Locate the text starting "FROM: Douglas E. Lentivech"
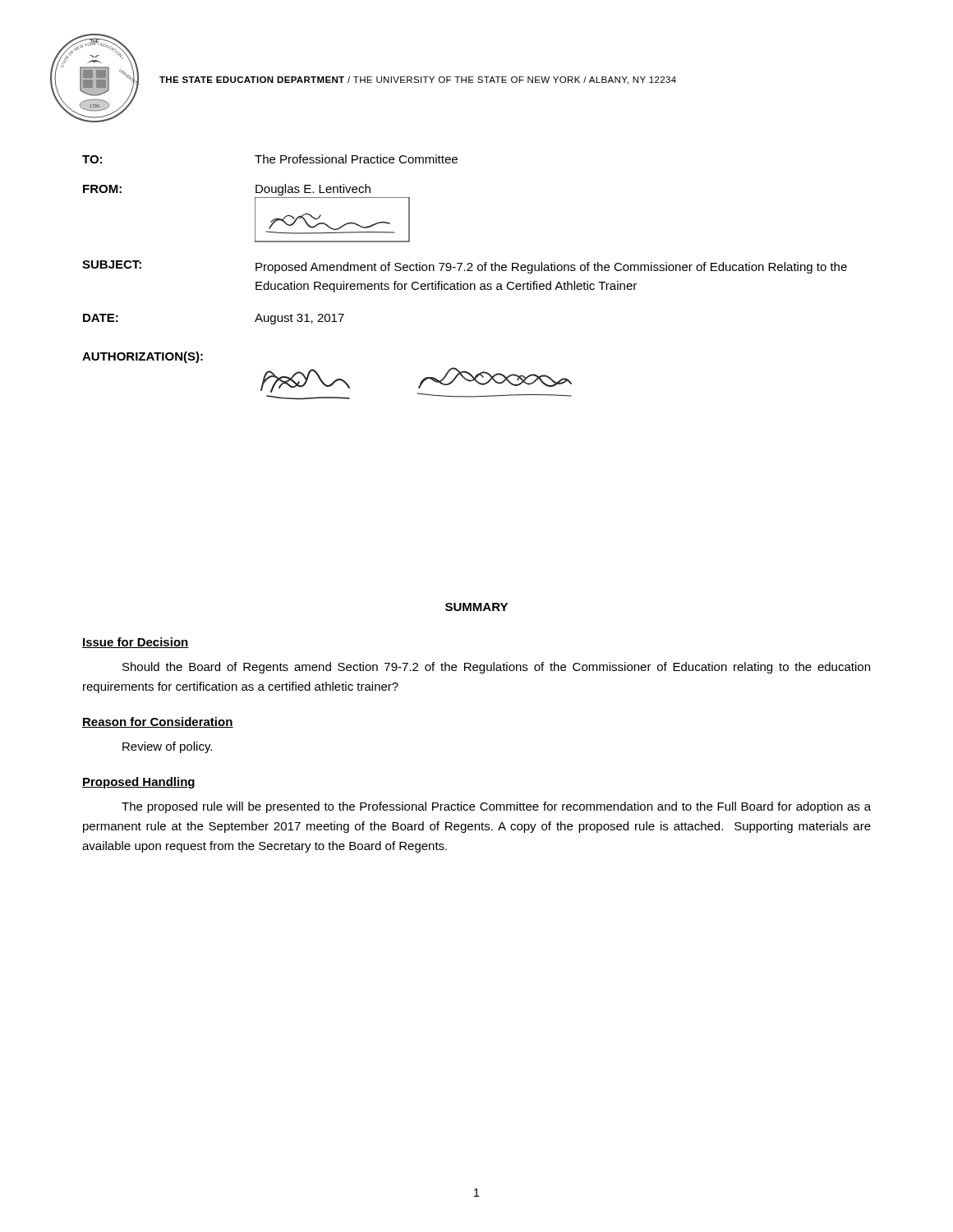Image resolution: width=953 pixels, height=1232 pixels. pos(99,189)
